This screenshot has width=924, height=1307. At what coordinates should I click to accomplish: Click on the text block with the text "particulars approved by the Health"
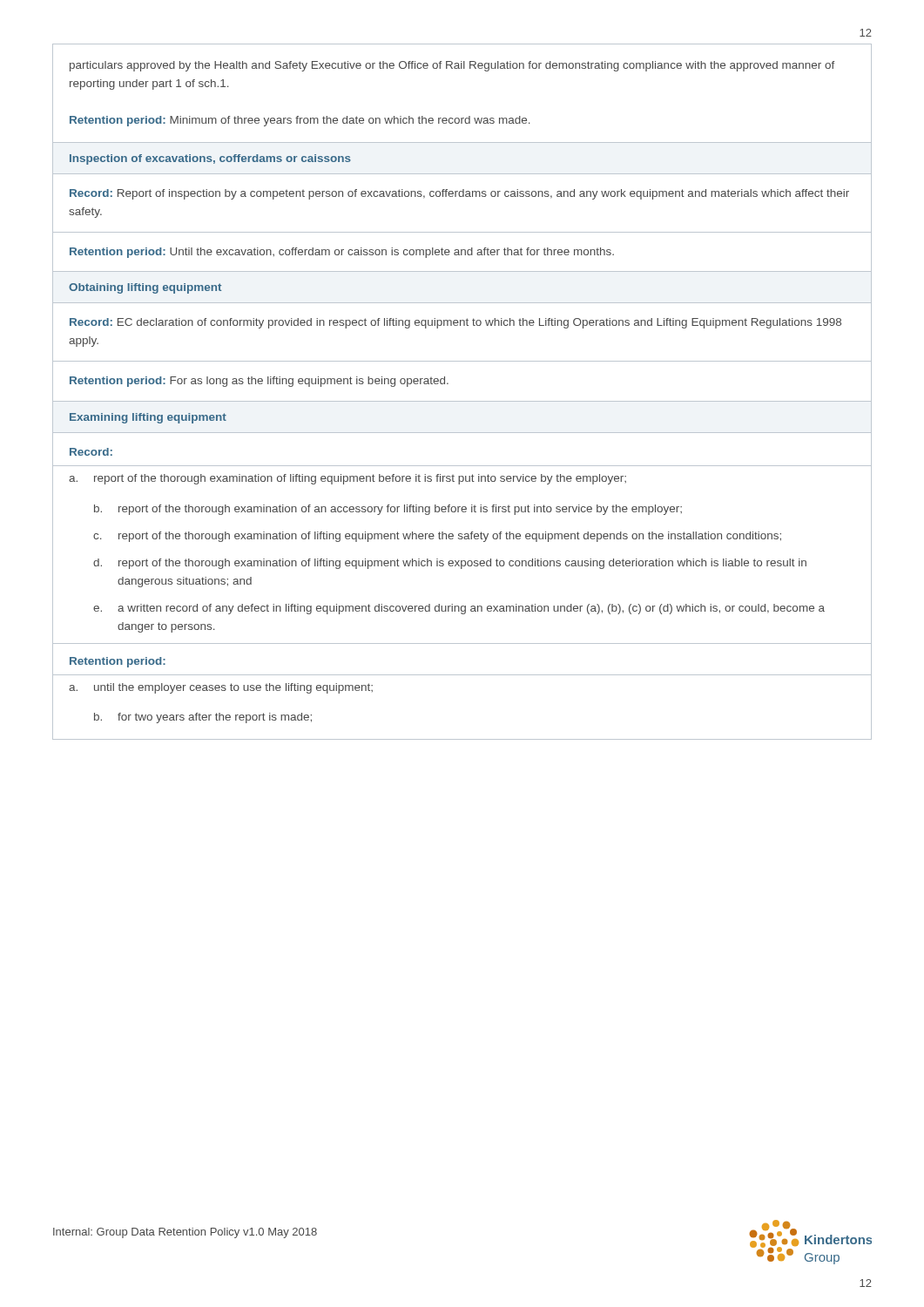[452, 66]
